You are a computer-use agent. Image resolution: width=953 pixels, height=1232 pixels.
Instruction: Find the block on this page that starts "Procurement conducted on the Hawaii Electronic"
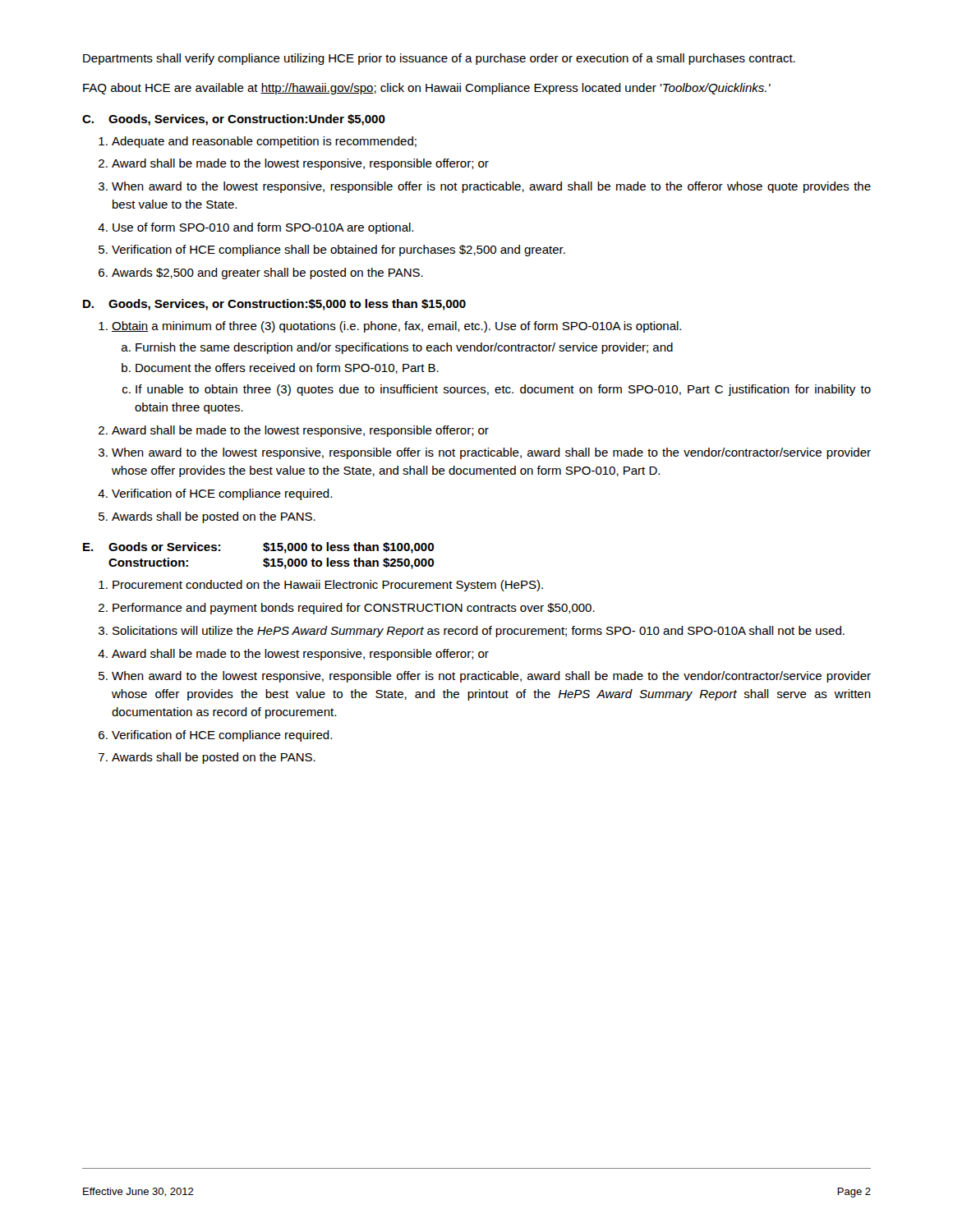point(491,671)
